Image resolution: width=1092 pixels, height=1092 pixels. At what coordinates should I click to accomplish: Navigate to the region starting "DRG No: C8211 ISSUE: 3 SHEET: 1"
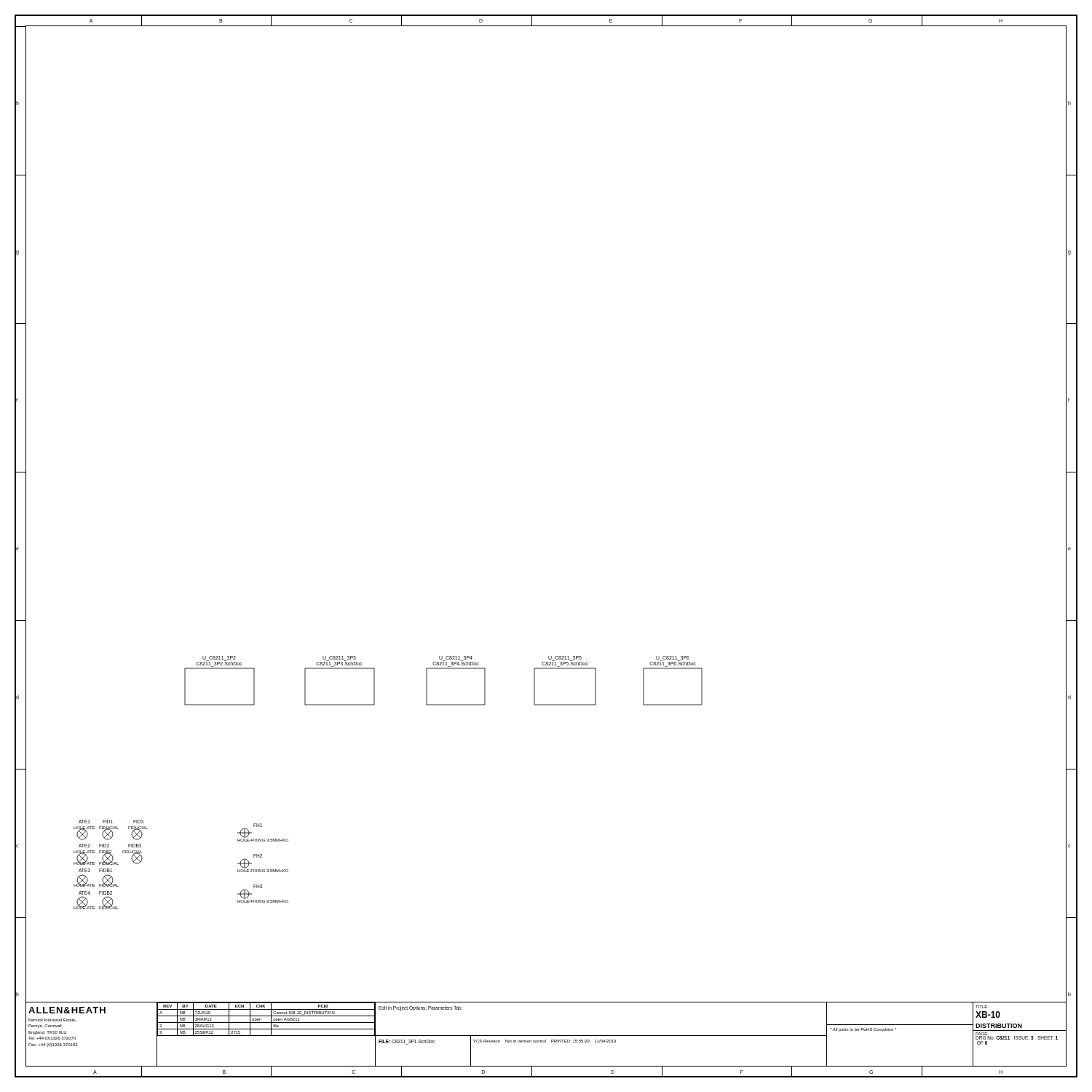click(1017, 1040)
